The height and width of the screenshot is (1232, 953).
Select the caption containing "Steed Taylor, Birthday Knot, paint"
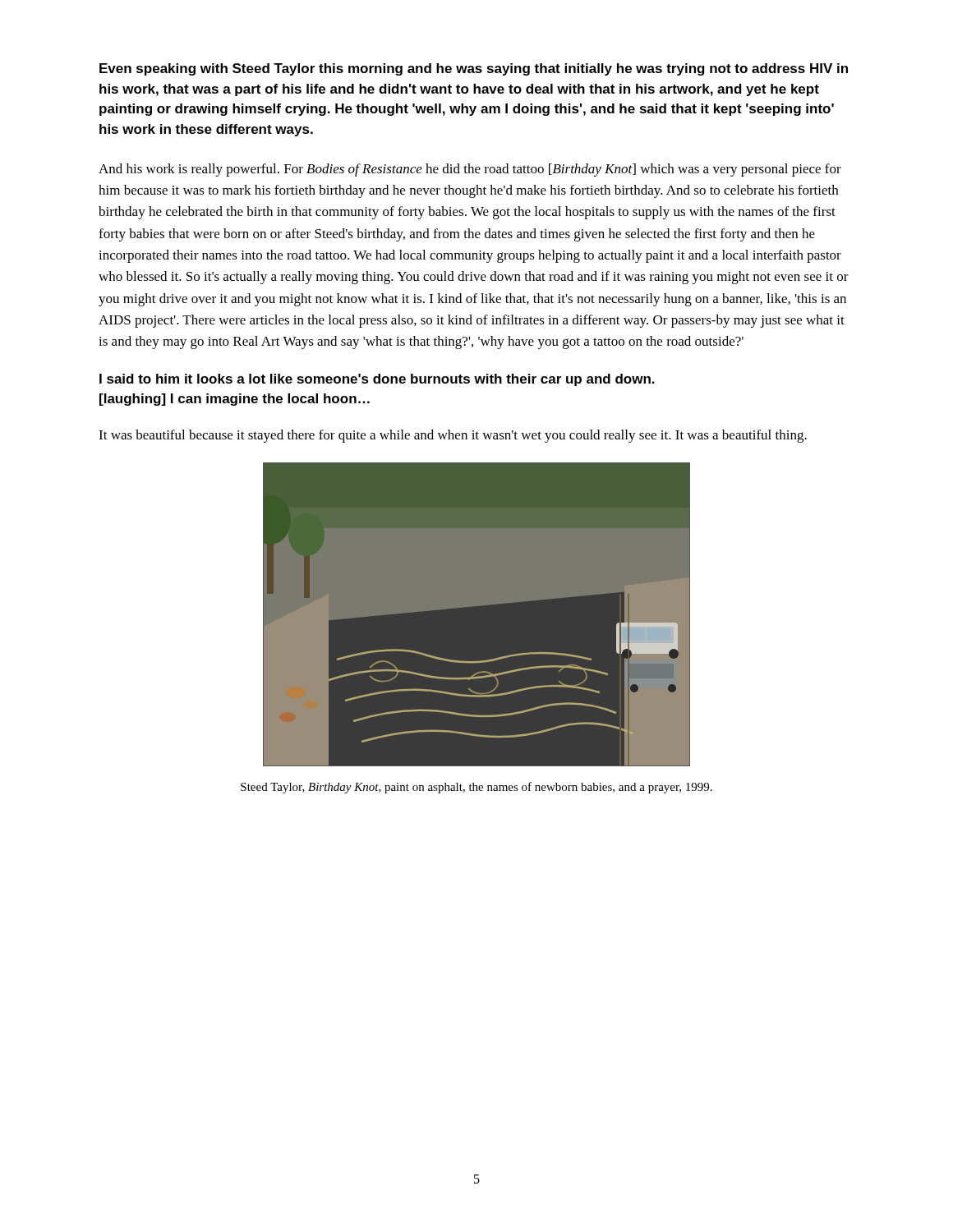click(476, 787)
